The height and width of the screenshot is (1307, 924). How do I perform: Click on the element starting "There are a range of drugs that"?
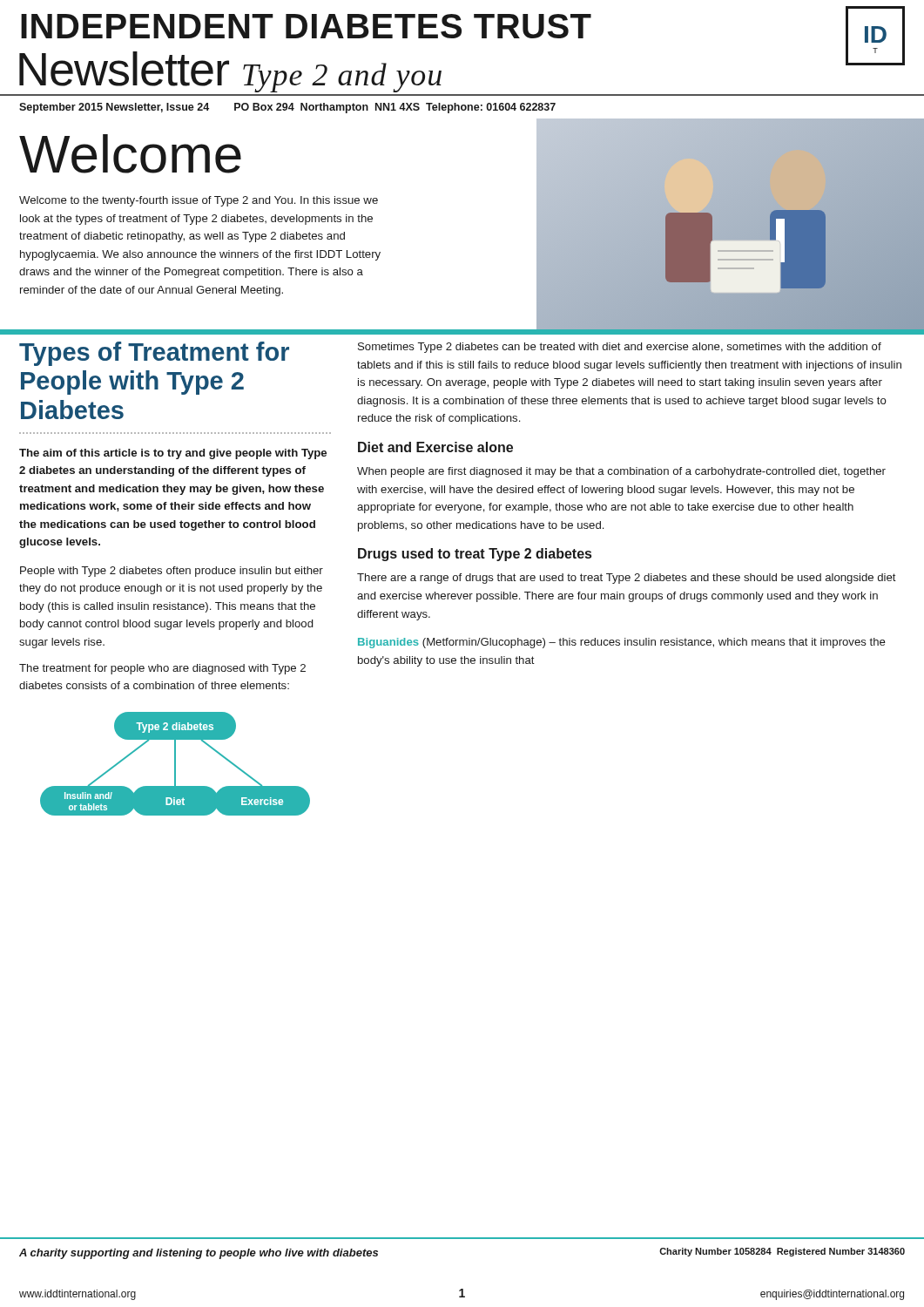click(x=626, y=596)
